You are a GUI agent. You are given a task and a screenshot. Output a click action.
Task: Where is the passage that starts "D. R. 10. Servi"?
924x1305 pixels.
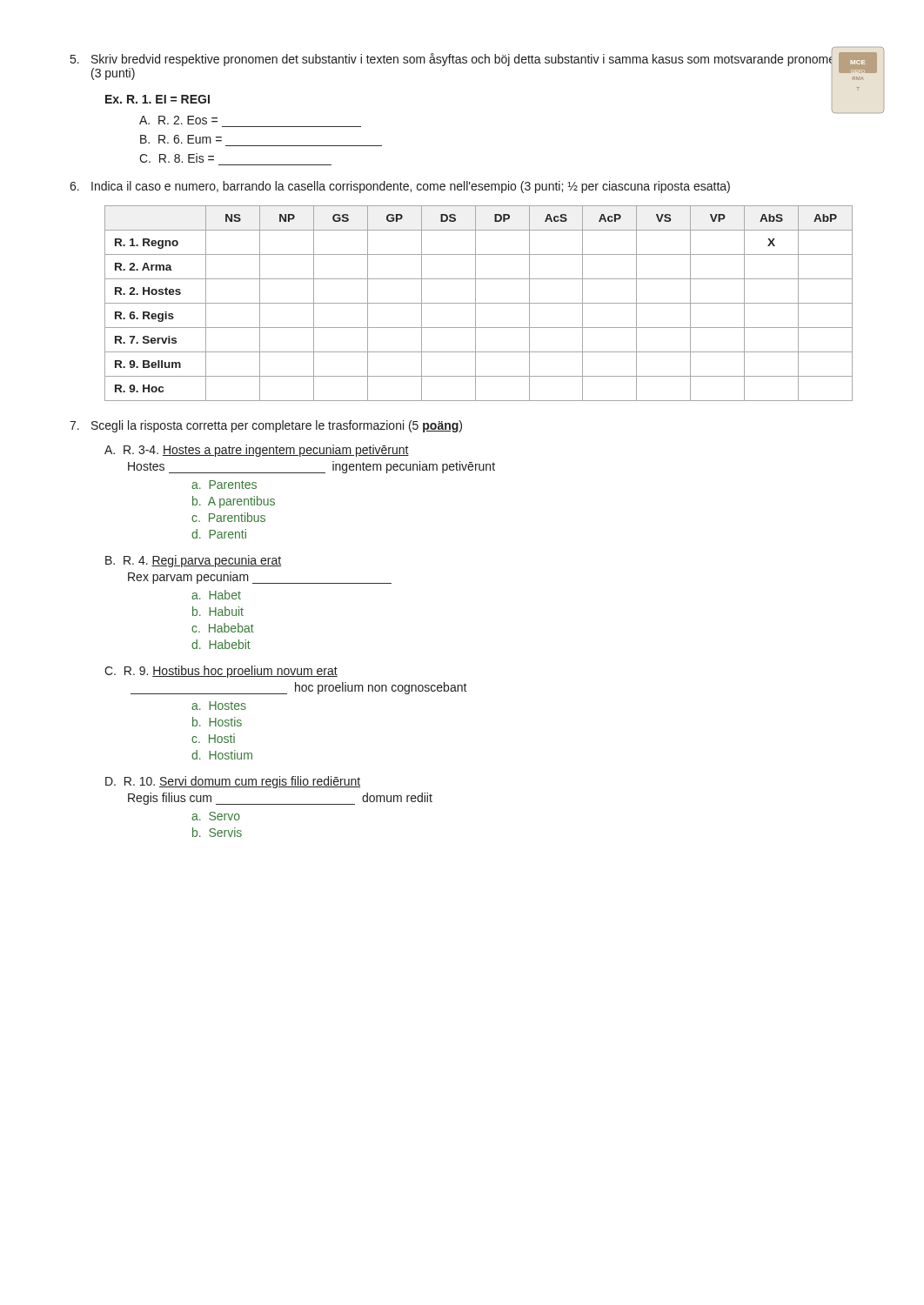tap(233, 782)
